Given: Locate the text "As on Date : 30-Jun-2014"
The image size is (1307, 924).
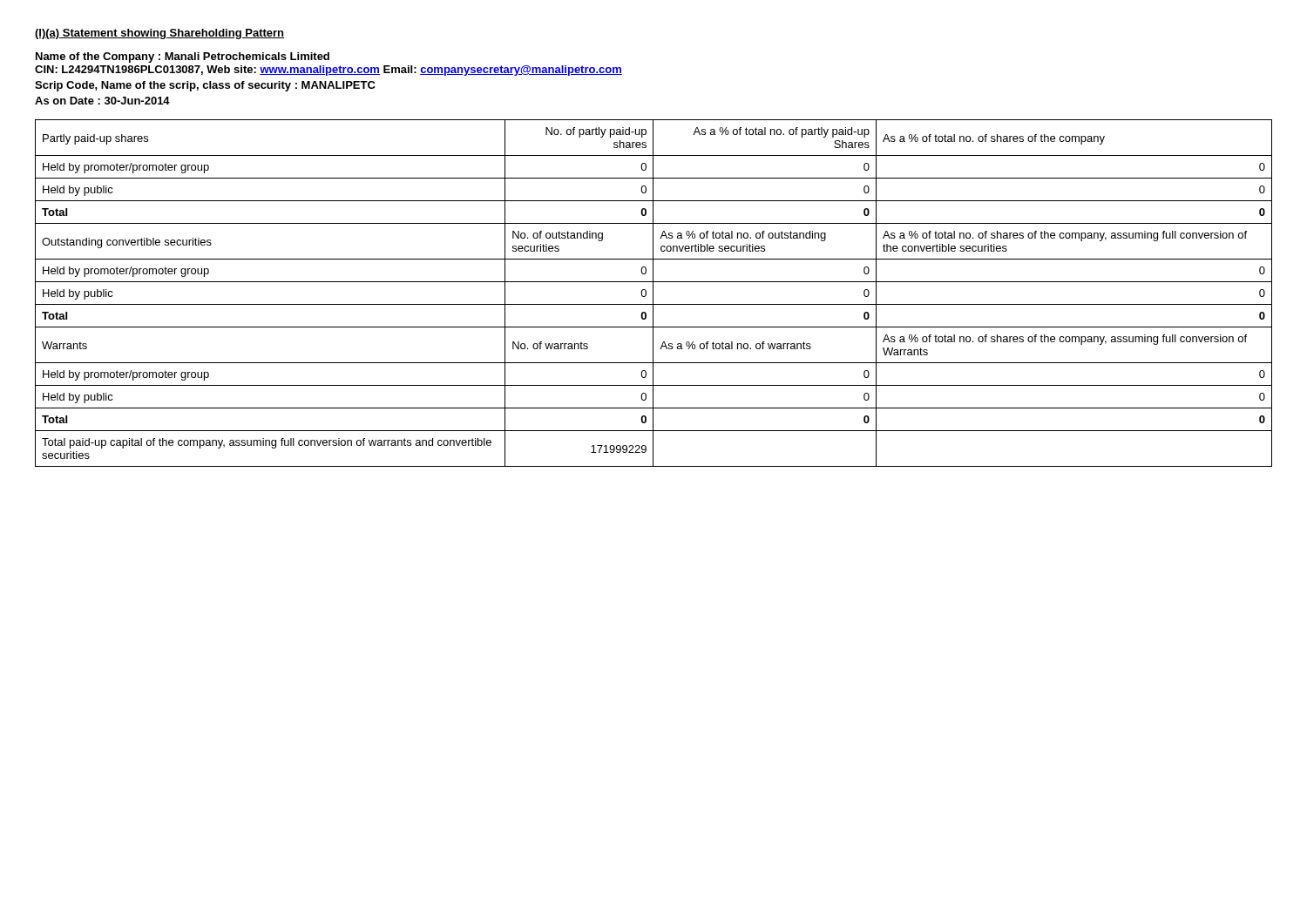Looking at the screenshot, I should 102,101.
